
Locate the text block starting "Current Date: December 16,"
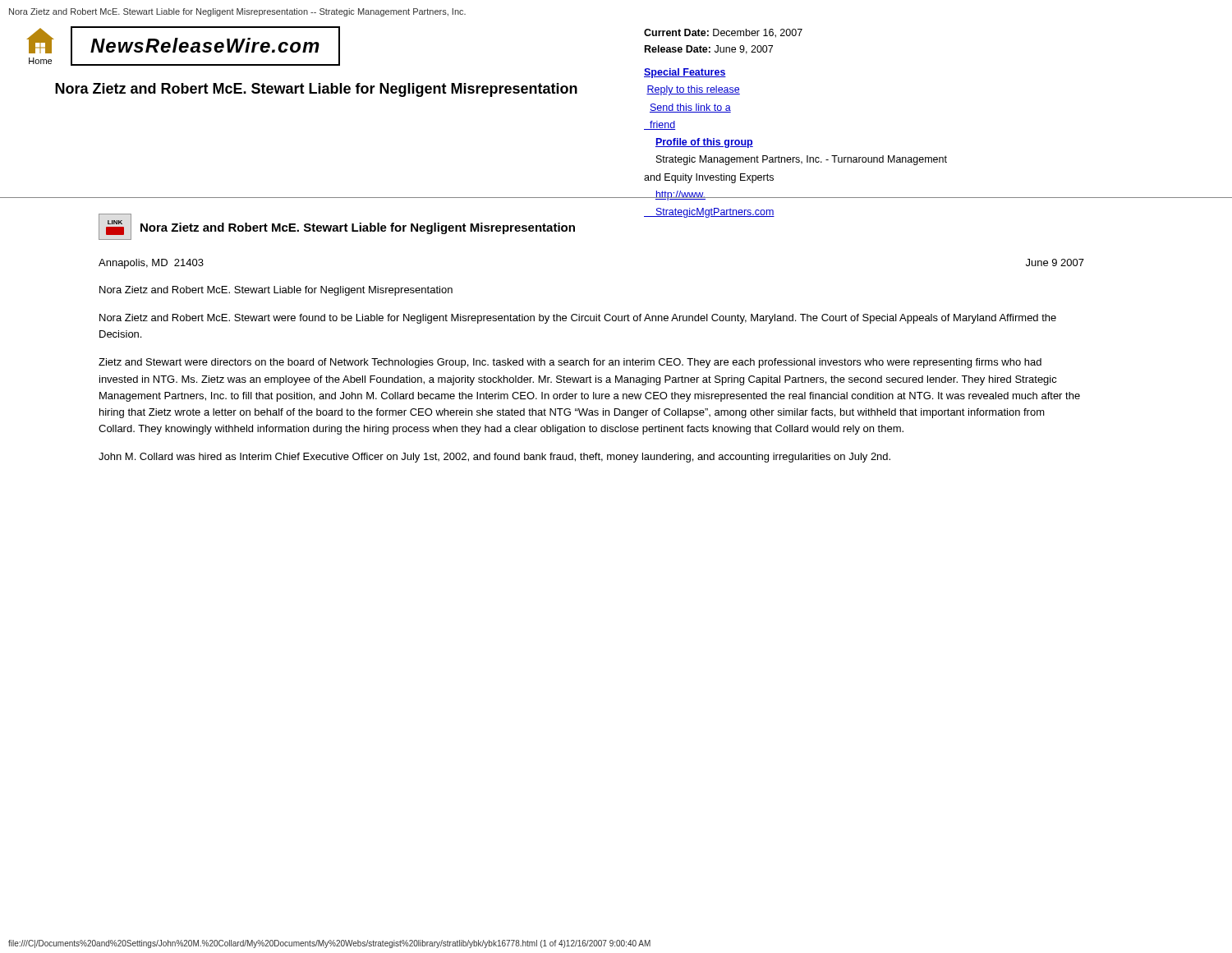coord(723,41)
